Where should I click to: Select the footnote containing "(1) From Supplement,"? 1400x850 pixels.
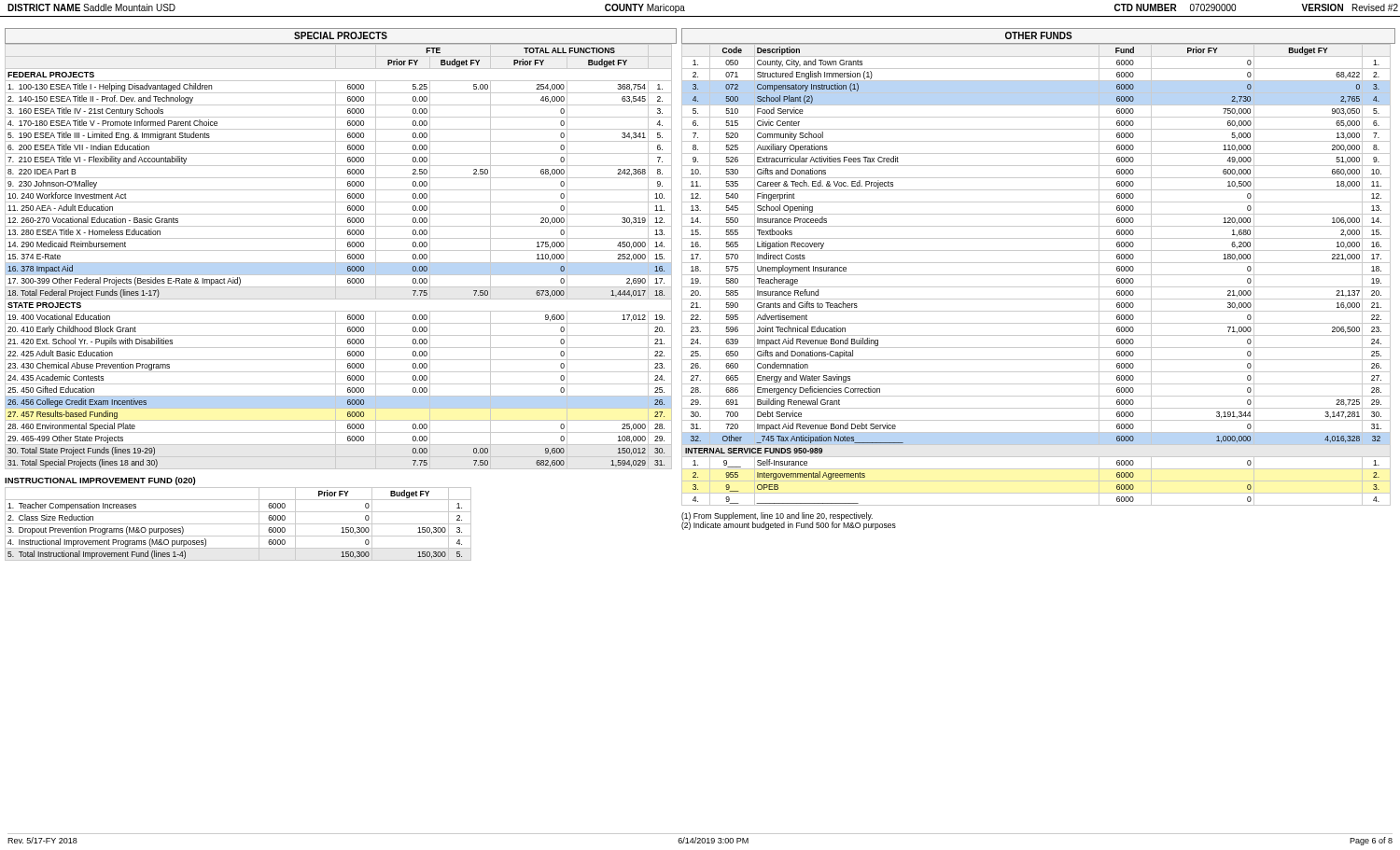(777, 516)
